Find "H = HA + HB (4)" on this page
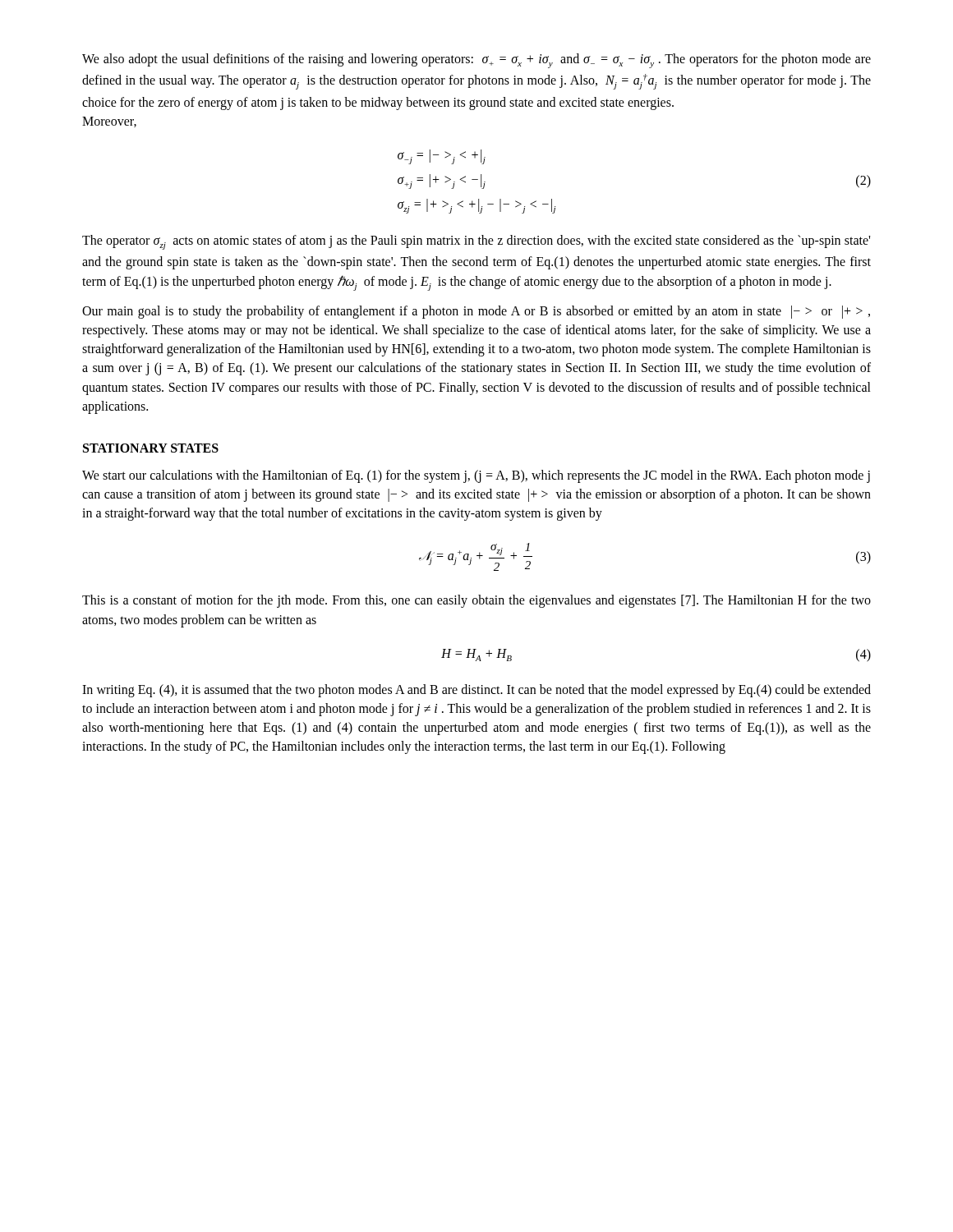Image resolution: width=953 pixels, height=1232 pixels. pyautogui.click(x=476, y=654)
